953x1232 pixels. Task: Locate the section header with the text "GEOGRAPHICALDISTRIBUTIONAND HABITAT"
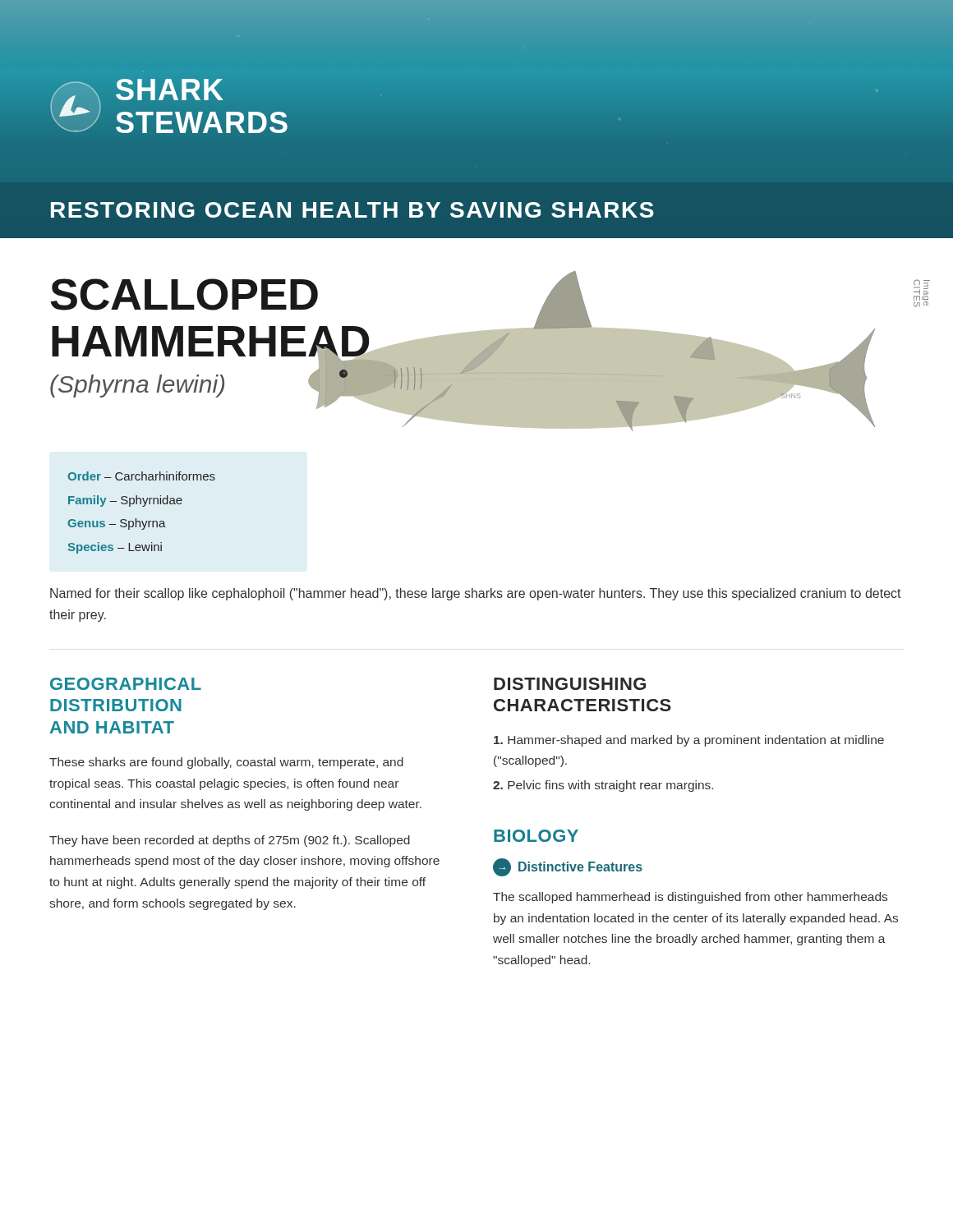point(126,684)
